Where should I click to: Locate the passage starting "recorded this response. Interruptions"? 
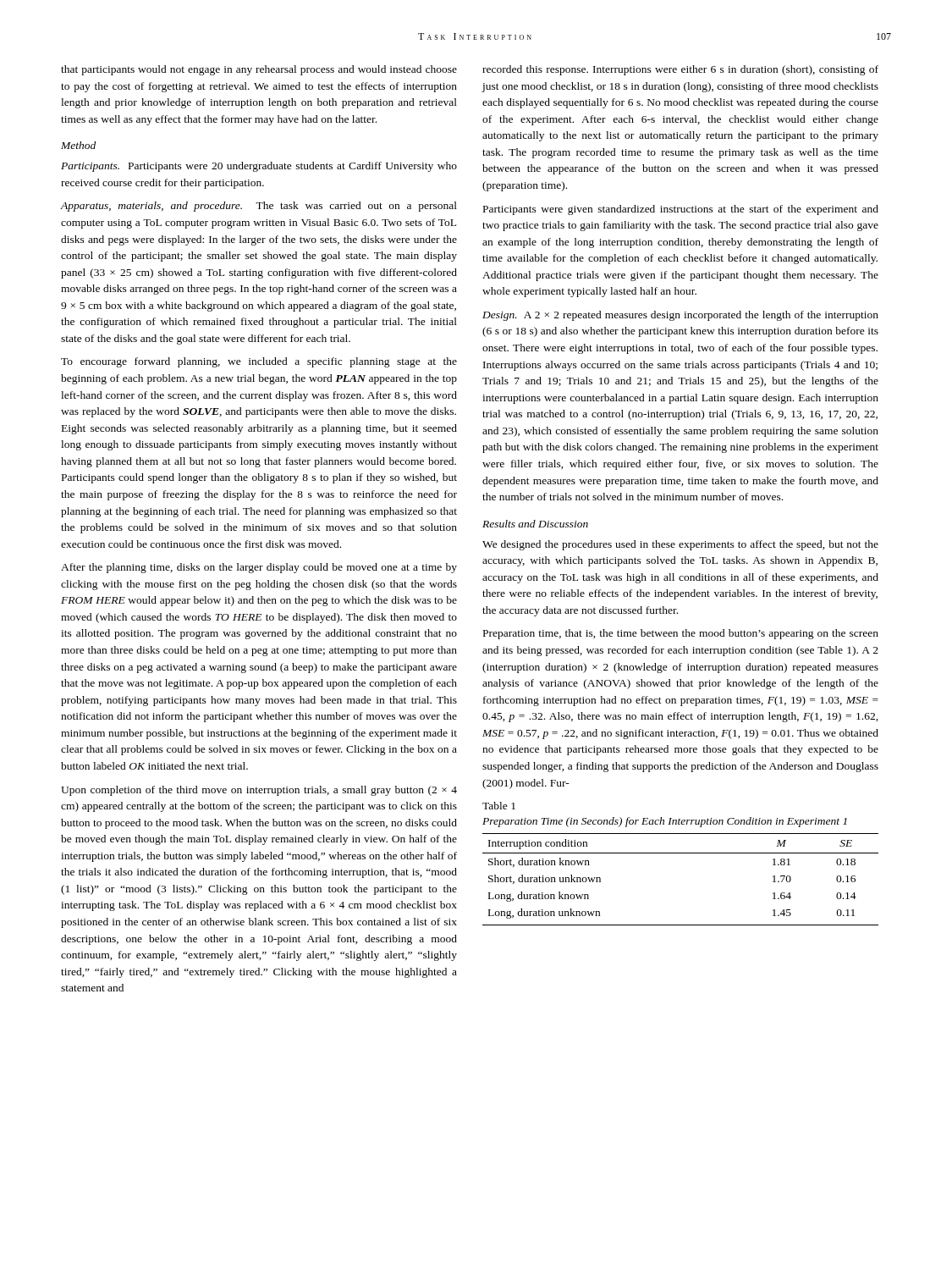pyautogui.click(x=680, y=127)
